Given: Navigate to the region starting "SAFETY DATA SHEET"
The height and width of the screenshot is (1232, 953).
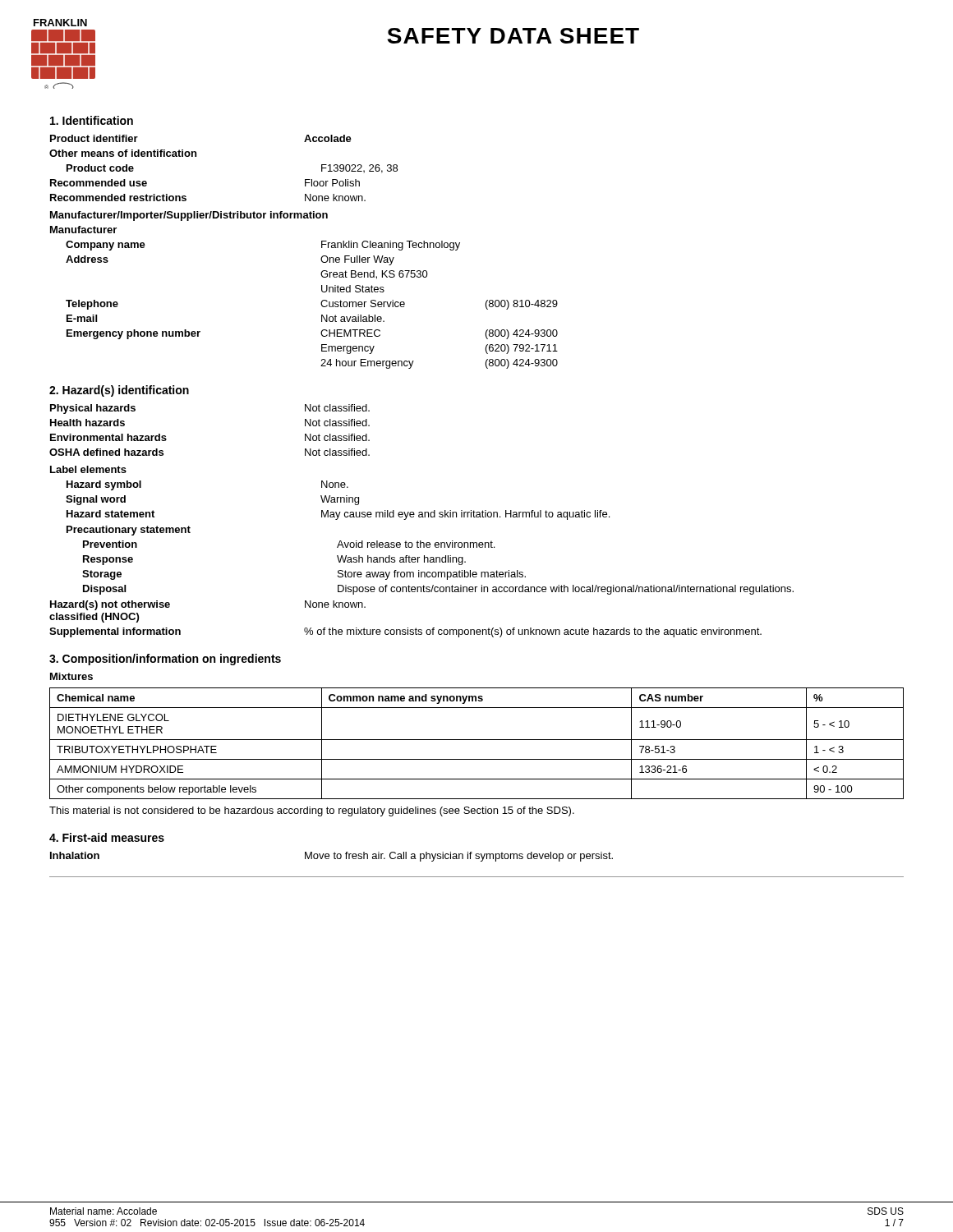Looking at the screenshot, I should pos(513,36).
